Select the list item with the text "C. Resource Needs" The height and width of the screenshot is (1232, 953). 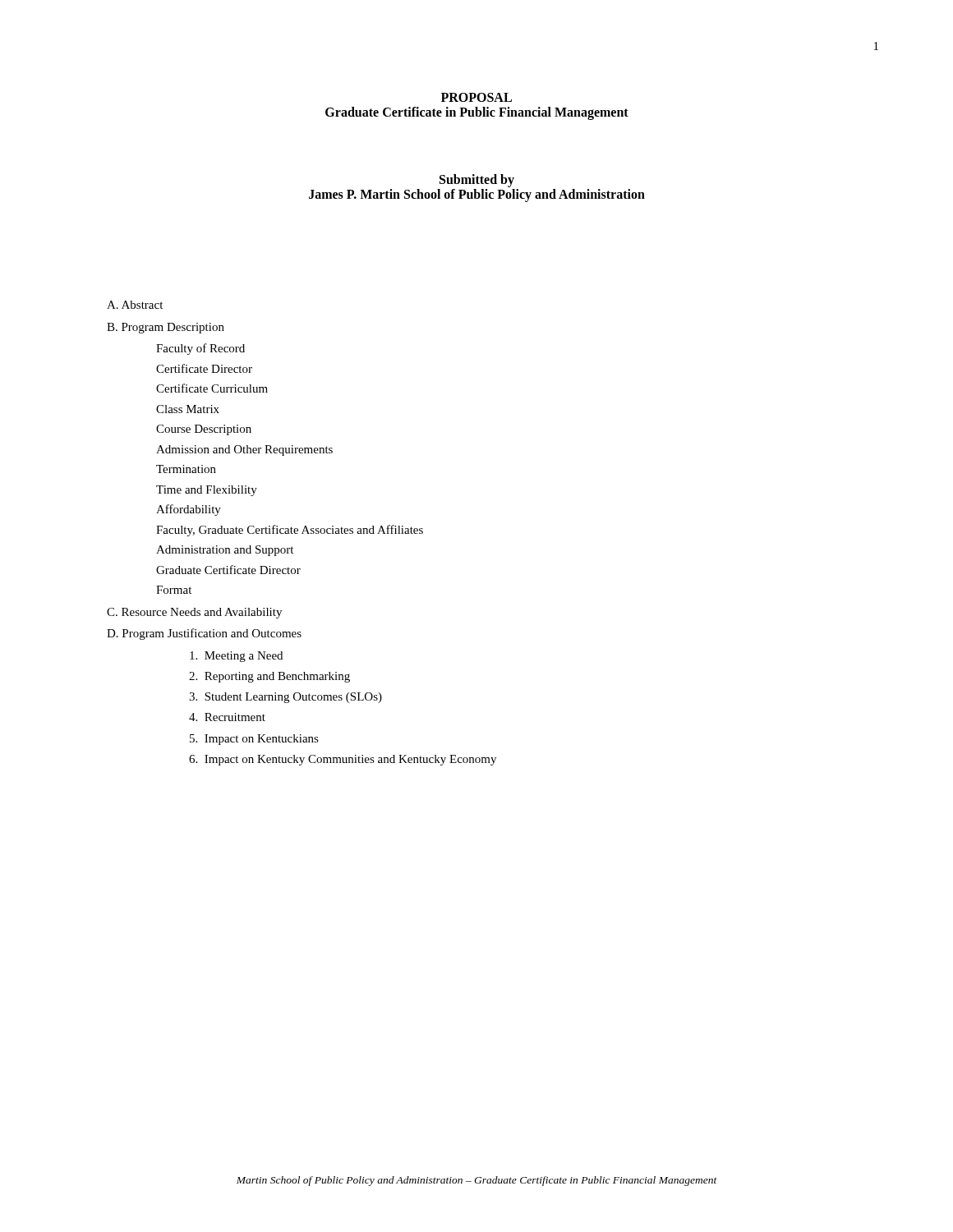pyautogui.click(x=195, y=612)
